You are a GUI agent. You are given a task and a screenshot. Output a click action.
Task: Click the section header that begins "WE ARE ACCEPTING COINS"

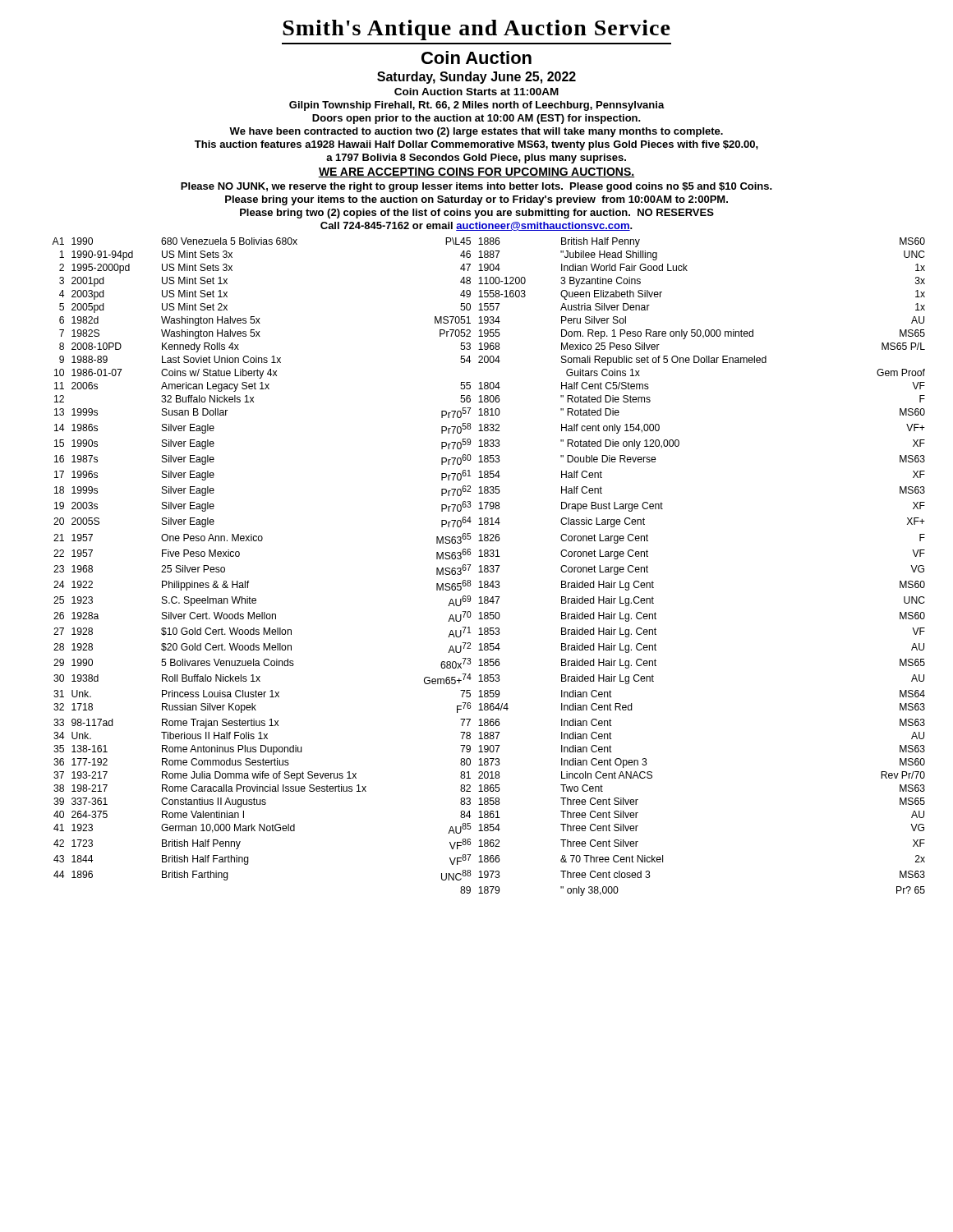click(x=476, y=172)
